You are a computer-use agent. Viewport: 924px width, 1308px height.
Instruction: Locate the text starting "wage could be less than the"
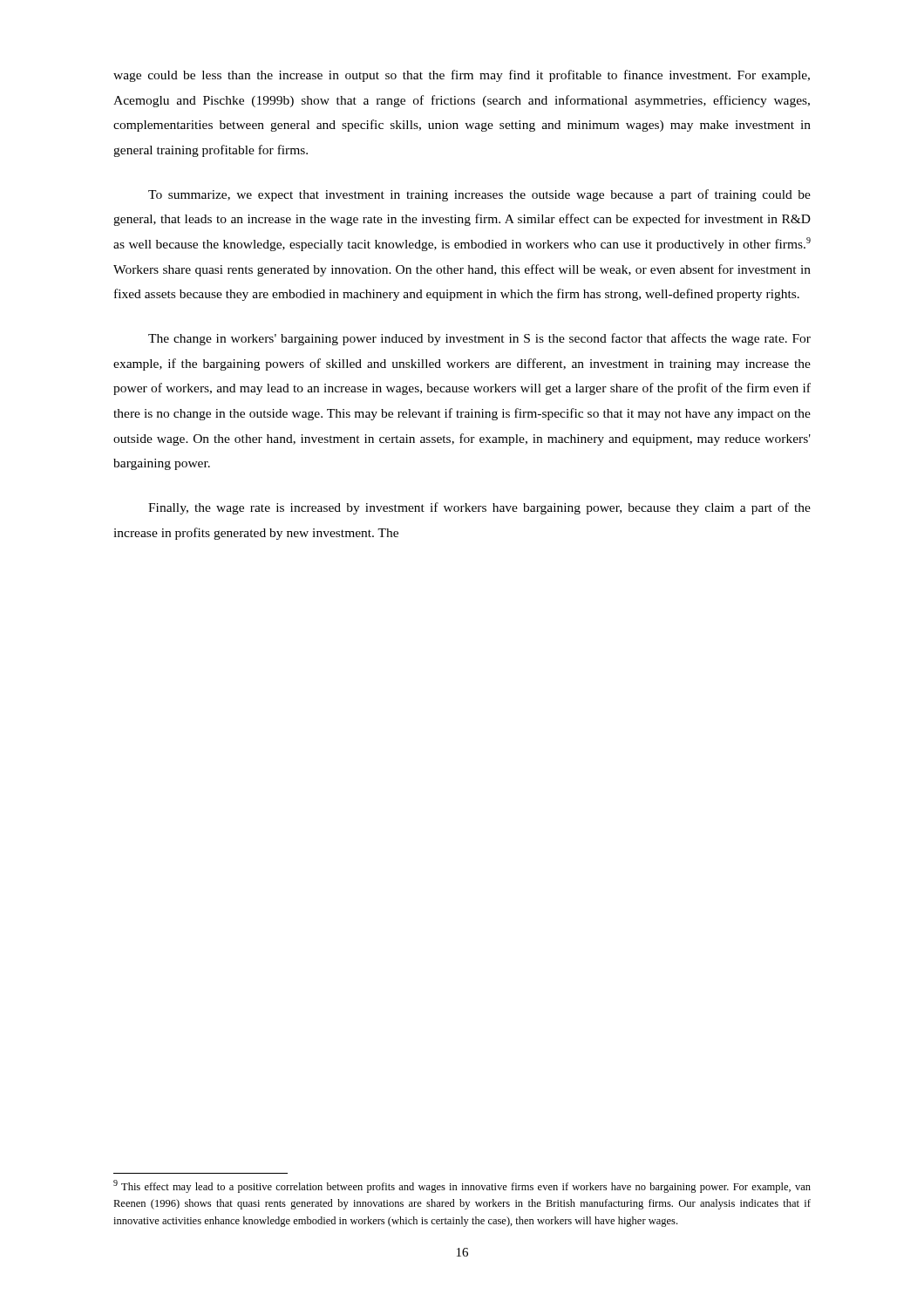pyautogui.click(x=462, y=112)
